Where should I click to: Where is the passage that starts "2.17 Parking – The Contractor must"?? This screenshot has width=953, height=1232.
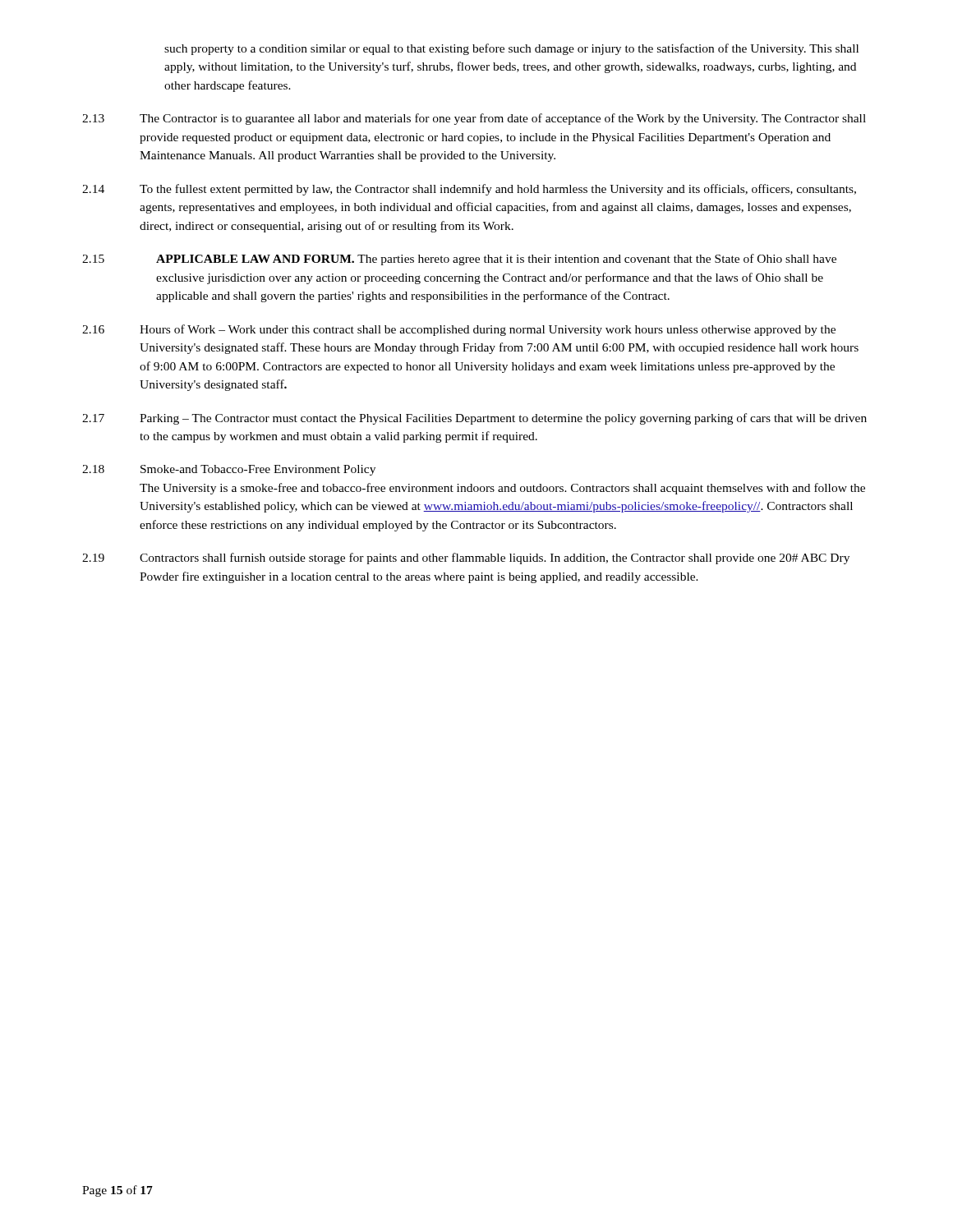pyautogui.click(x=476, y=427)
